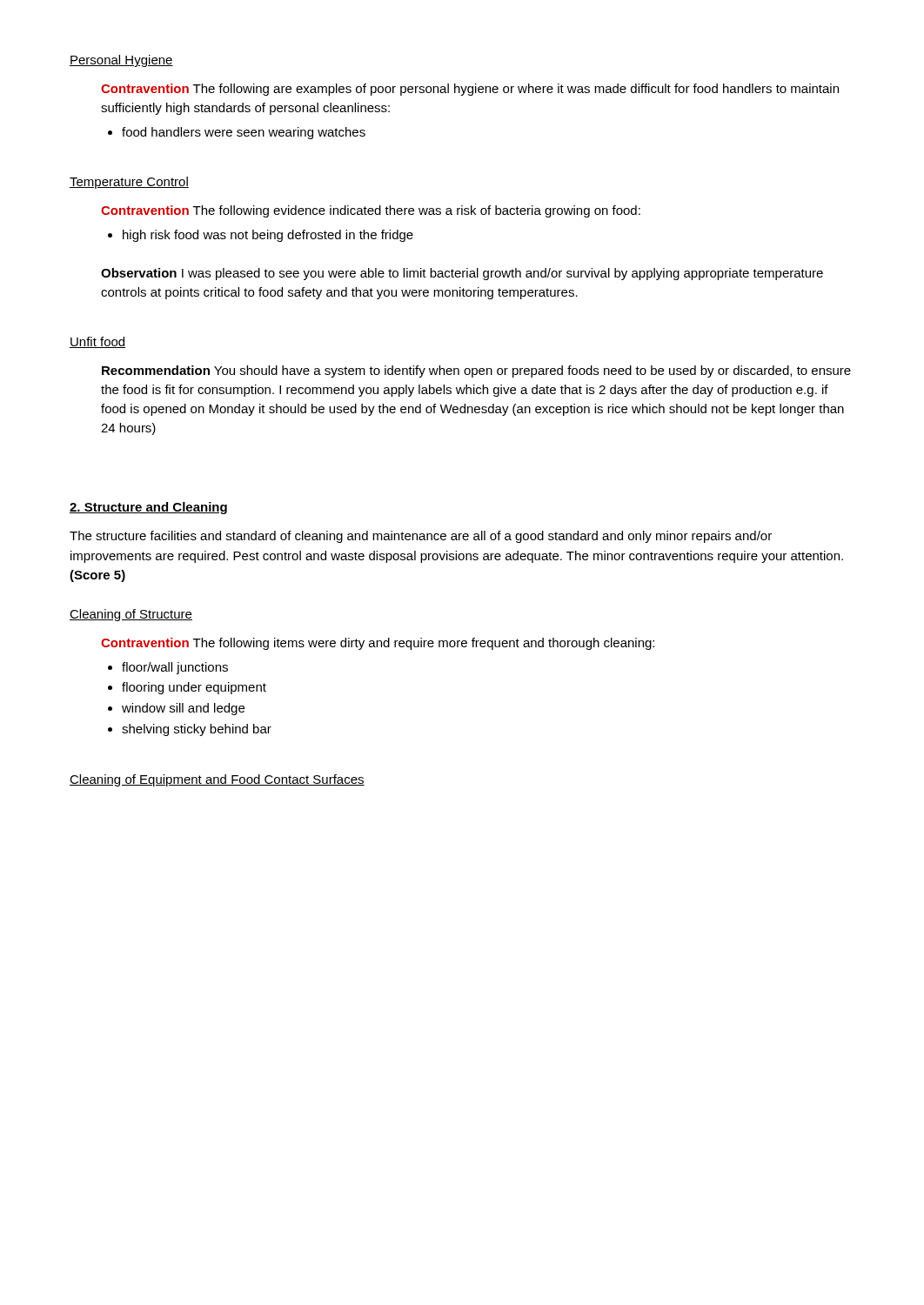This screenshot has height=1305, width=924.
Task: Click the passage that begins "Observation I was pleased to"
Action: (x=462, y=282)
